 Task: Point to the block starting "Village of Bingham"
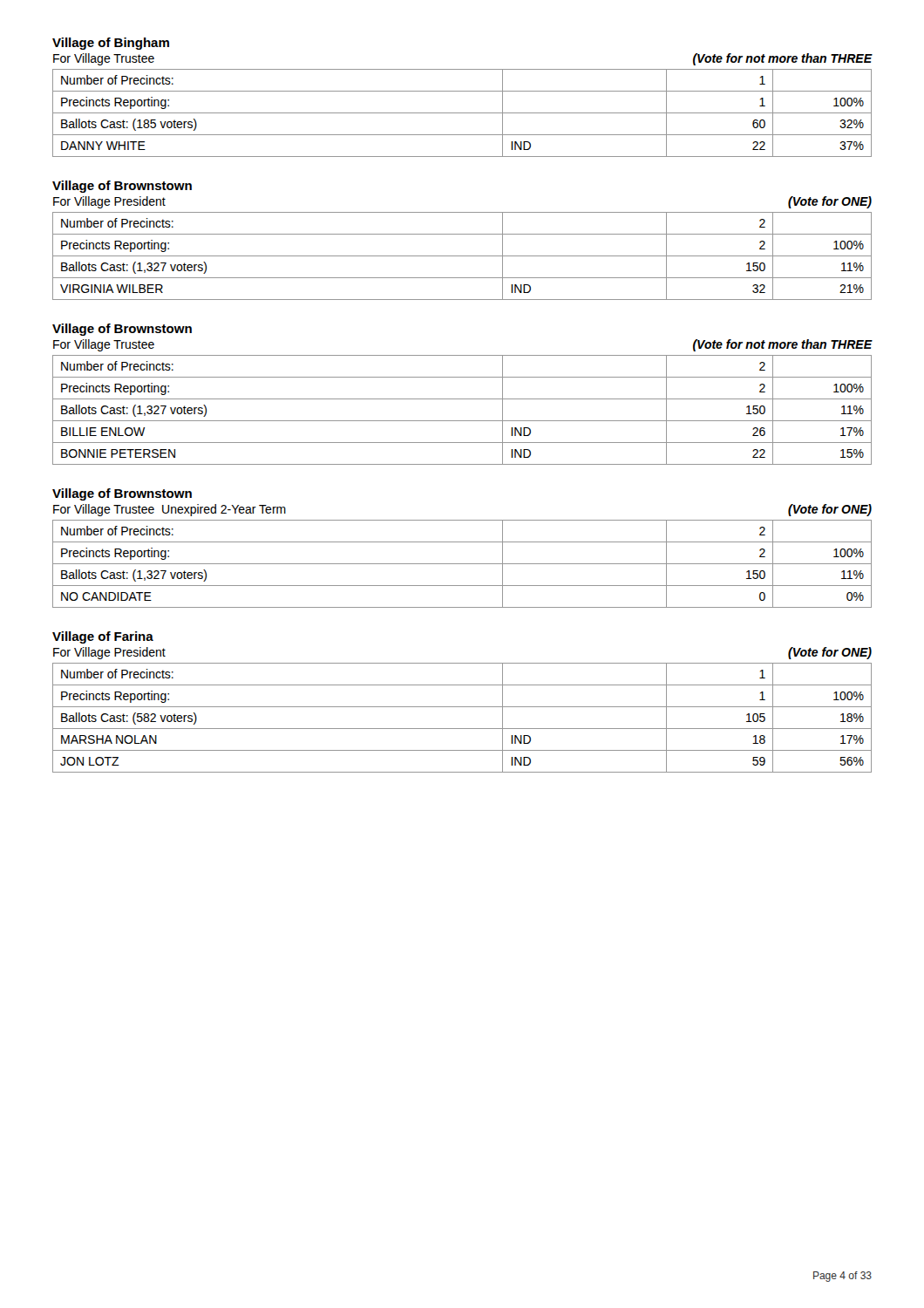click(111, 42)
